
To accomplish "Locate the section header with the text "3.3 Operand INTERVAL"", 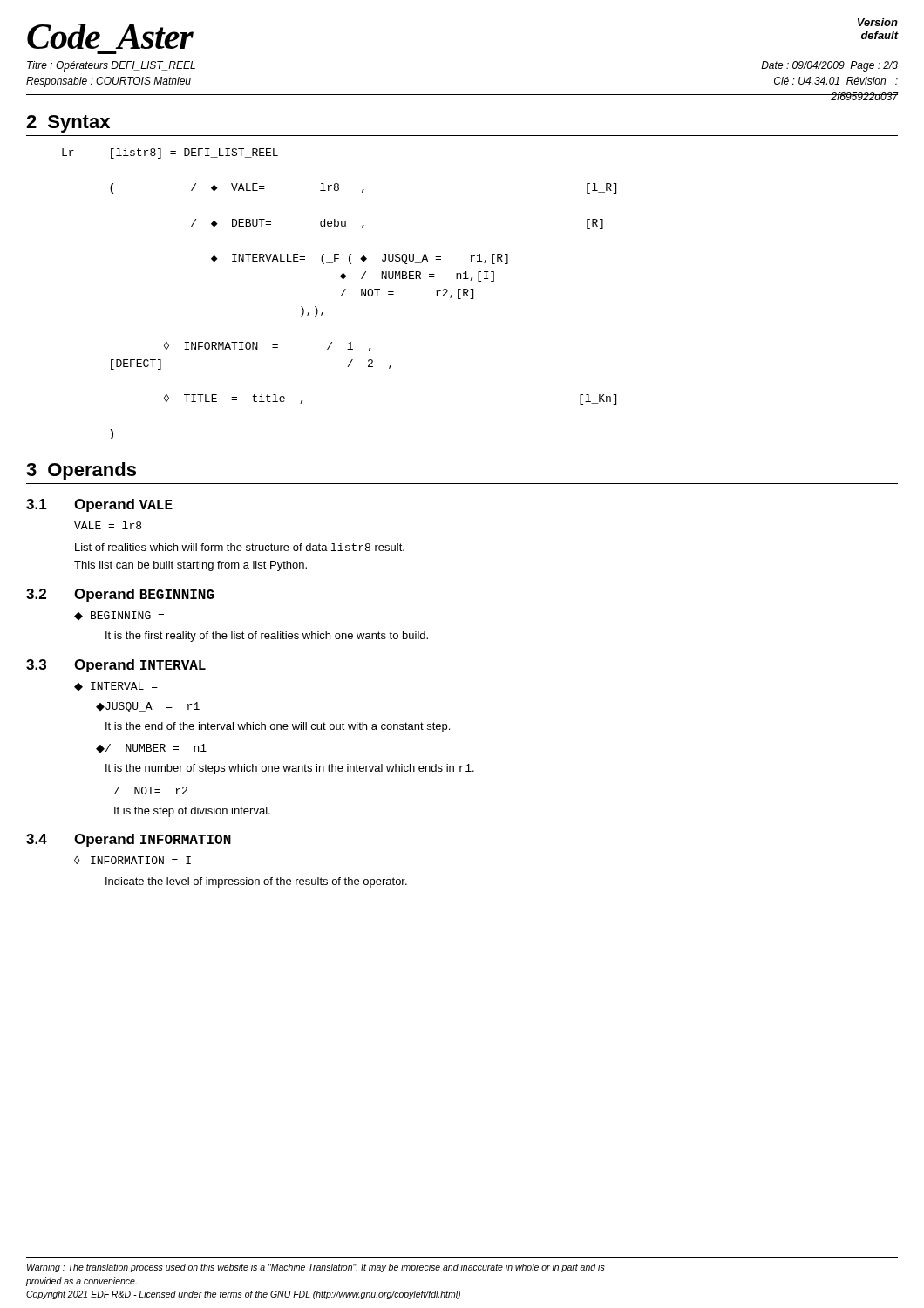I will (x=116, y=666).
